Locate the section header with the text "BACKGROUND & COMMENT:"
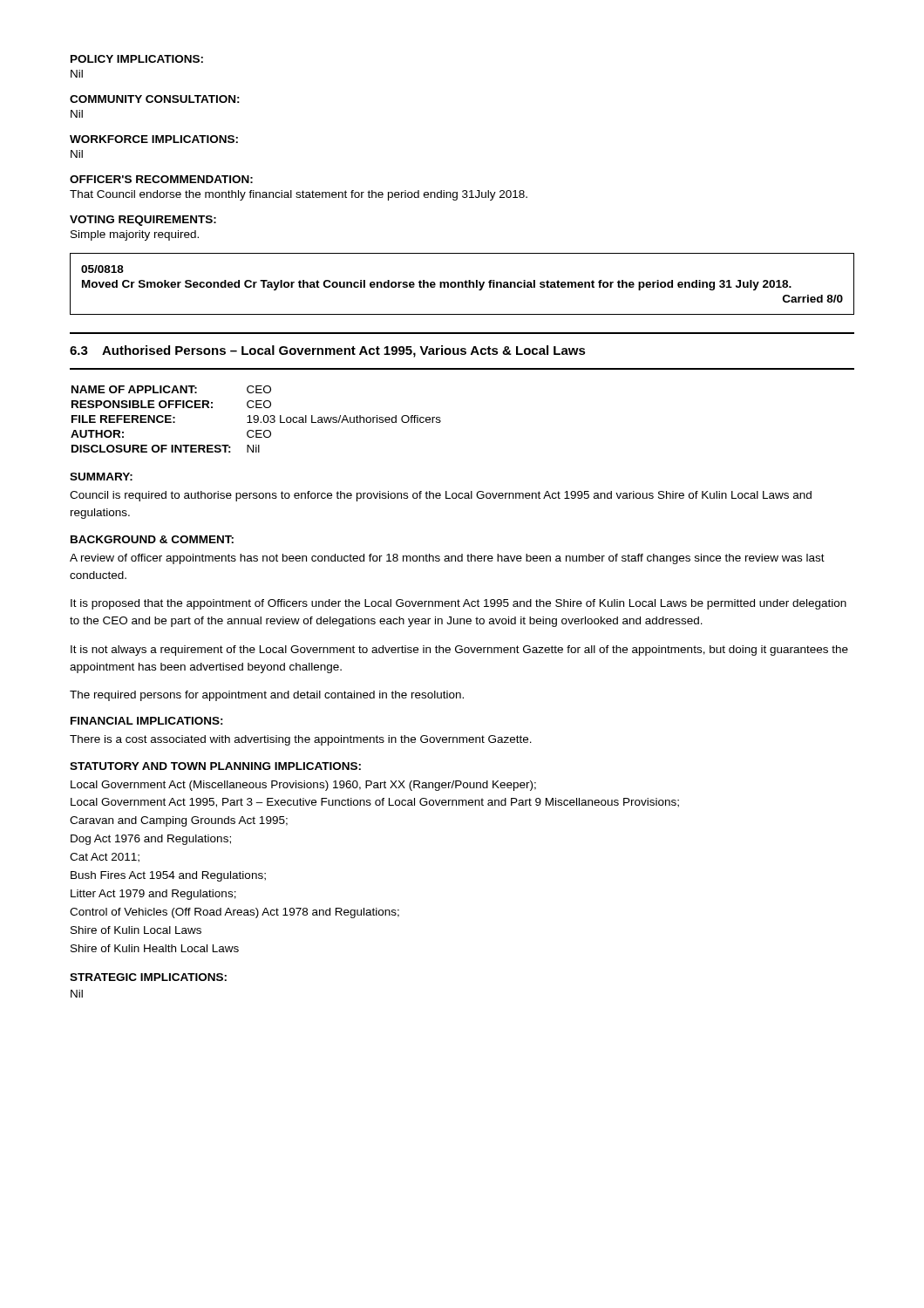Viewport: 924px width, 1308px height. click(x=152, y=539)
